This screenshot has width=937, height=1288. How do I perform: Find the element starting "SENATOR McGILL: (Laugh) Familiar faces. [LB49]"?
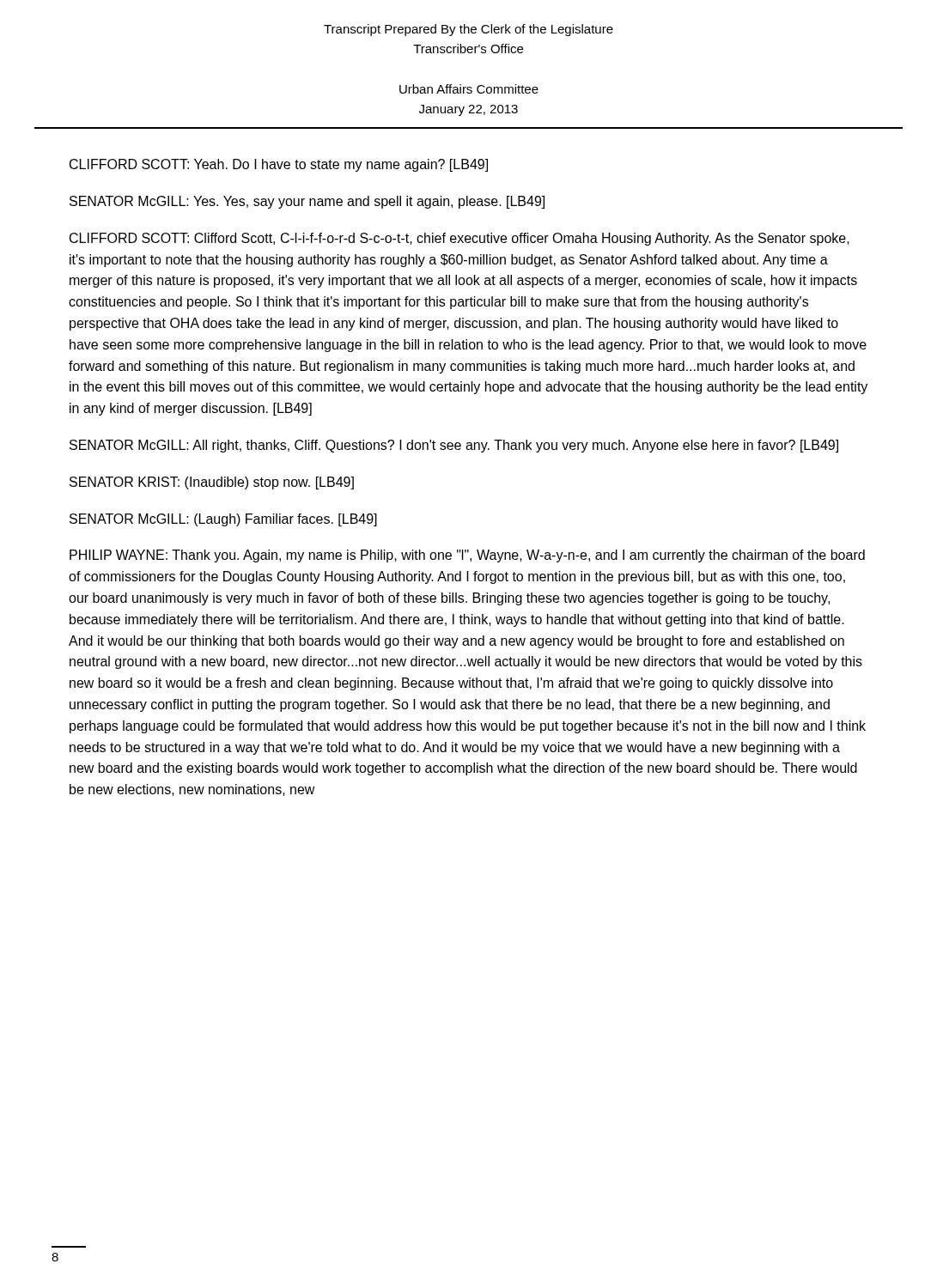pos(223,519)
